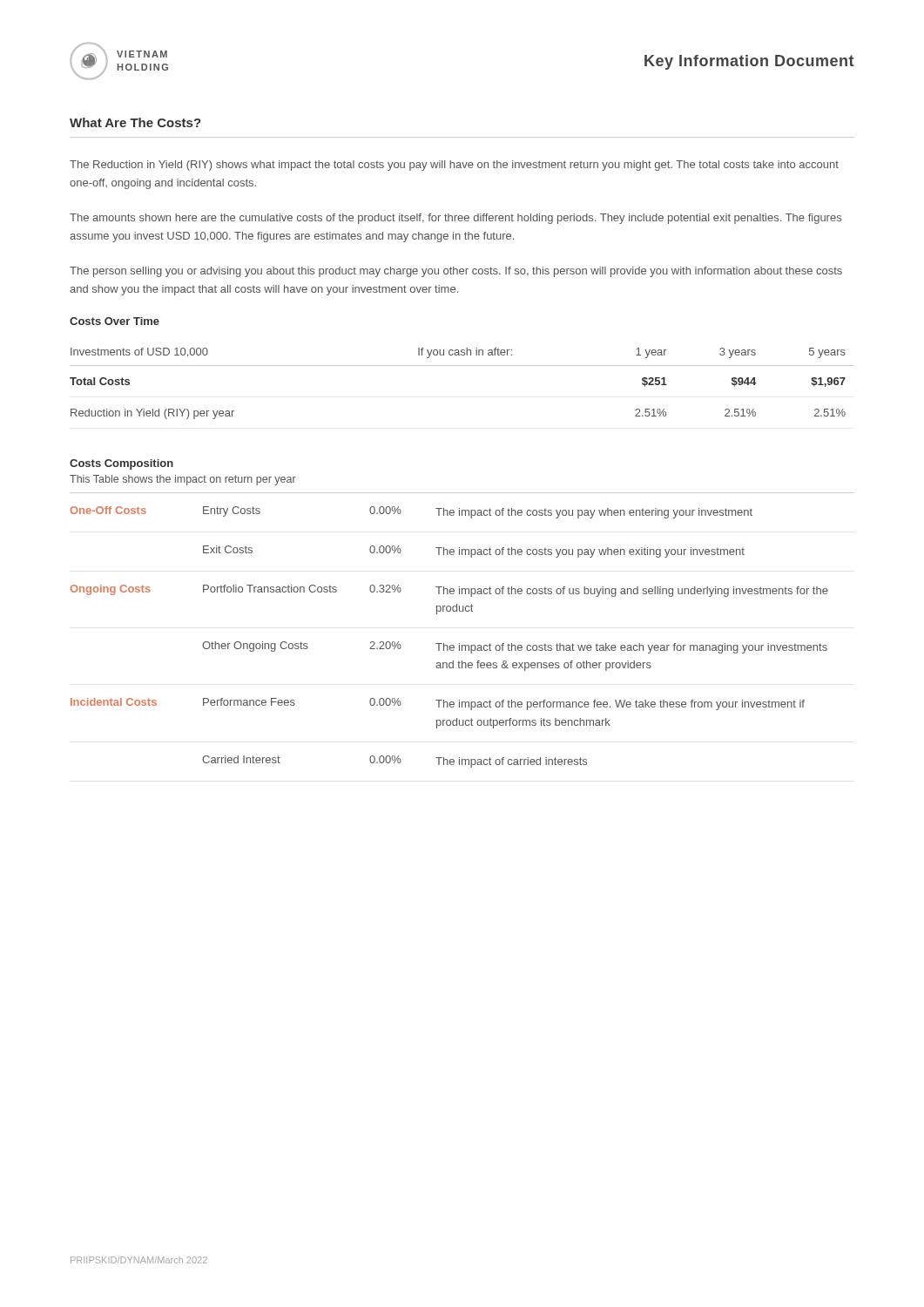Screen dimensions: 1307x924
Task: Locate the text "Costs Composition"
Action: tap(122, 463)
